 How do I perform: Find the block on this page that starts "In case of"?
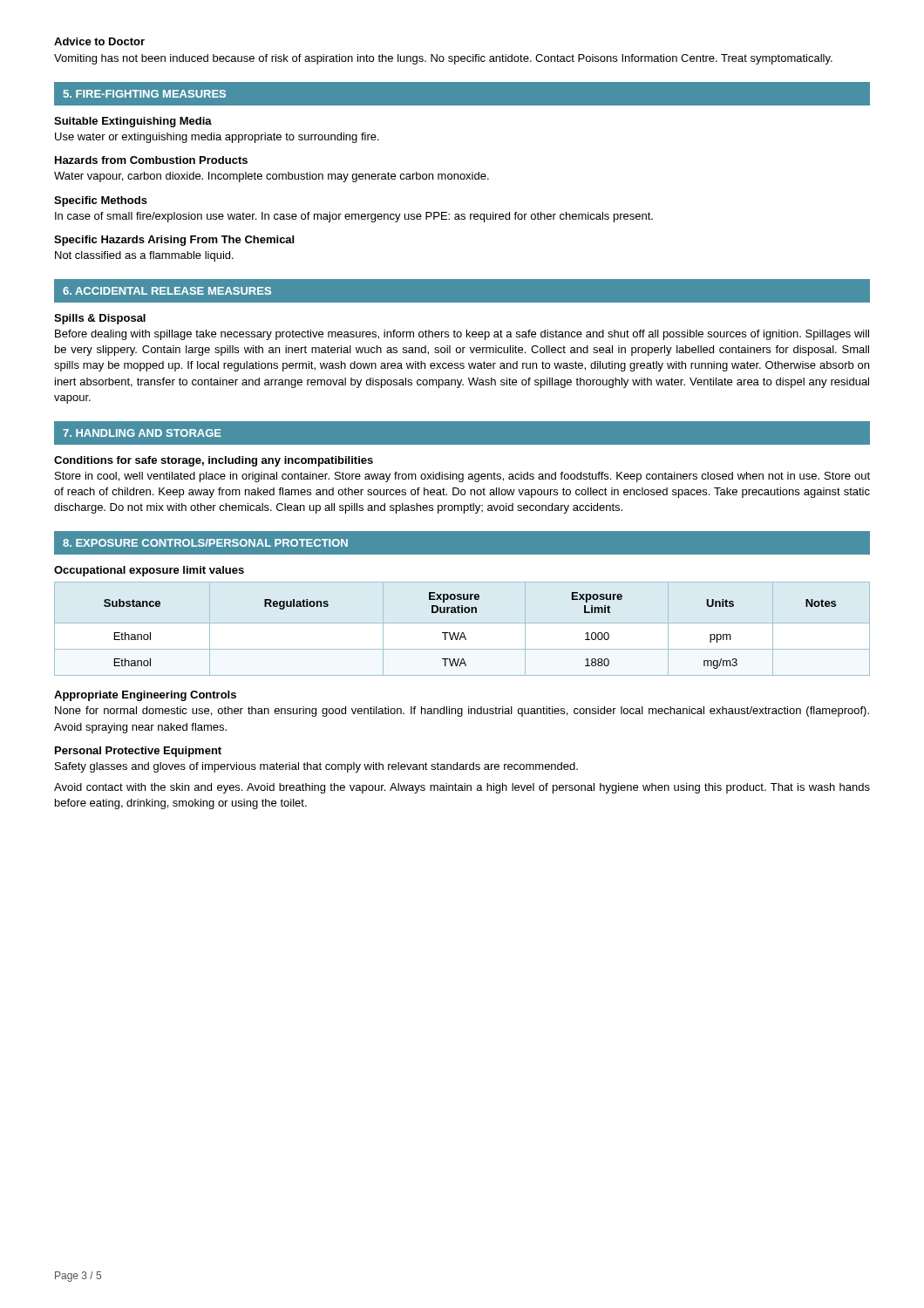click(x=354, y=215)
